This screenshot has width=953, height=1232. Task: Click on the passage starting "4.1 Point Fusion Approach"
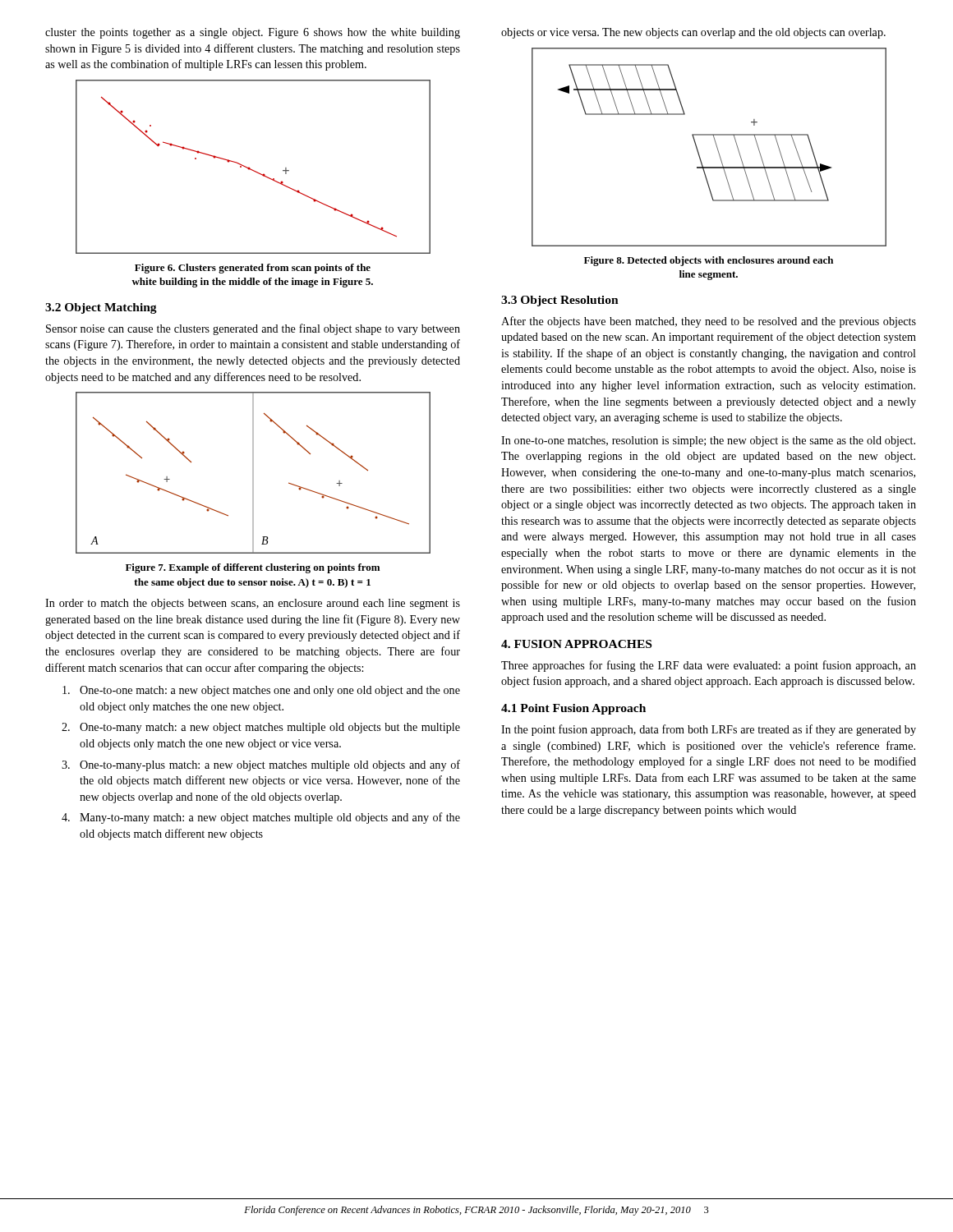574,708
